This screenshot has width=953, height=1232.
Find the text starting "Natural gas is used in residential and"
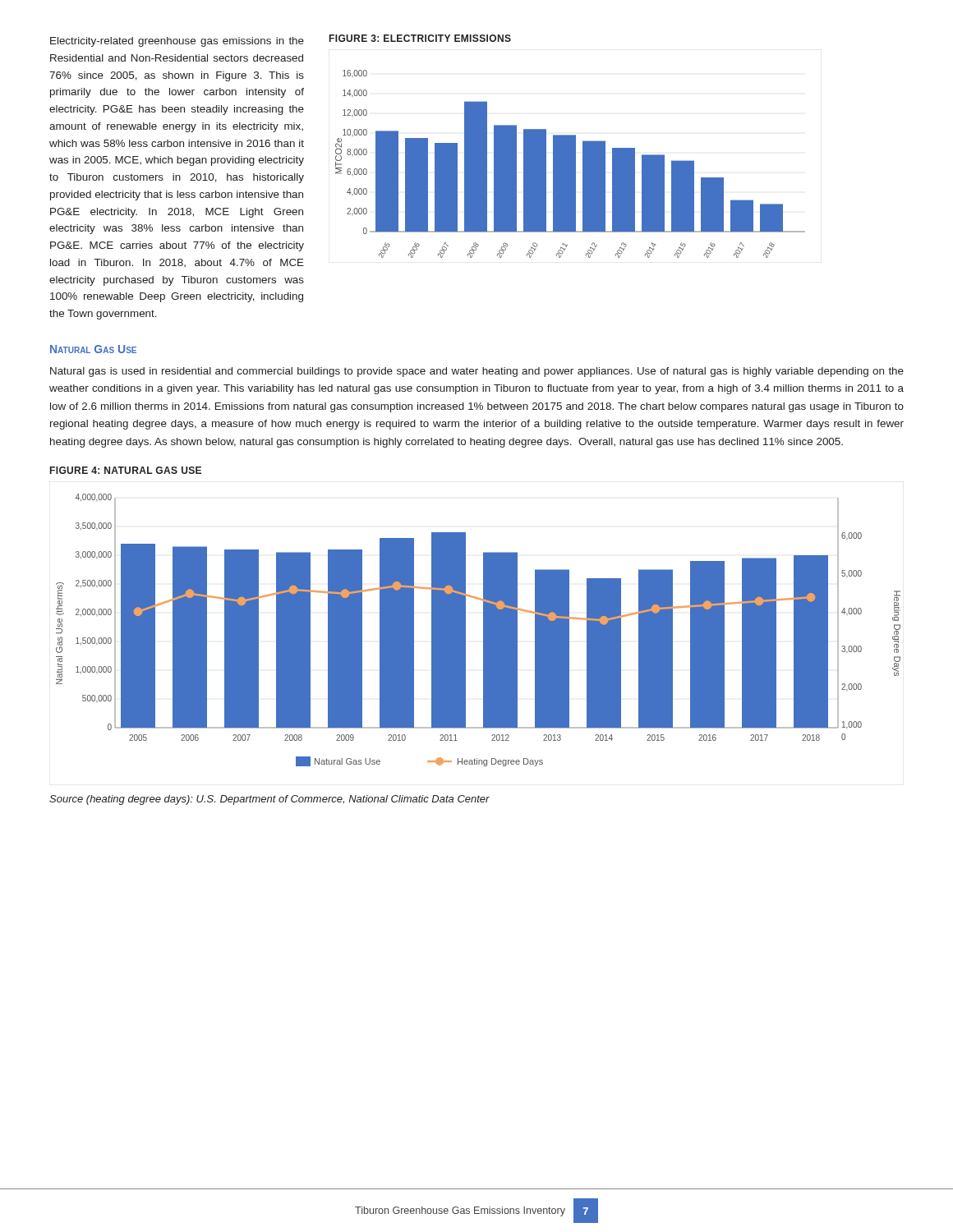(x=476, y=406)
